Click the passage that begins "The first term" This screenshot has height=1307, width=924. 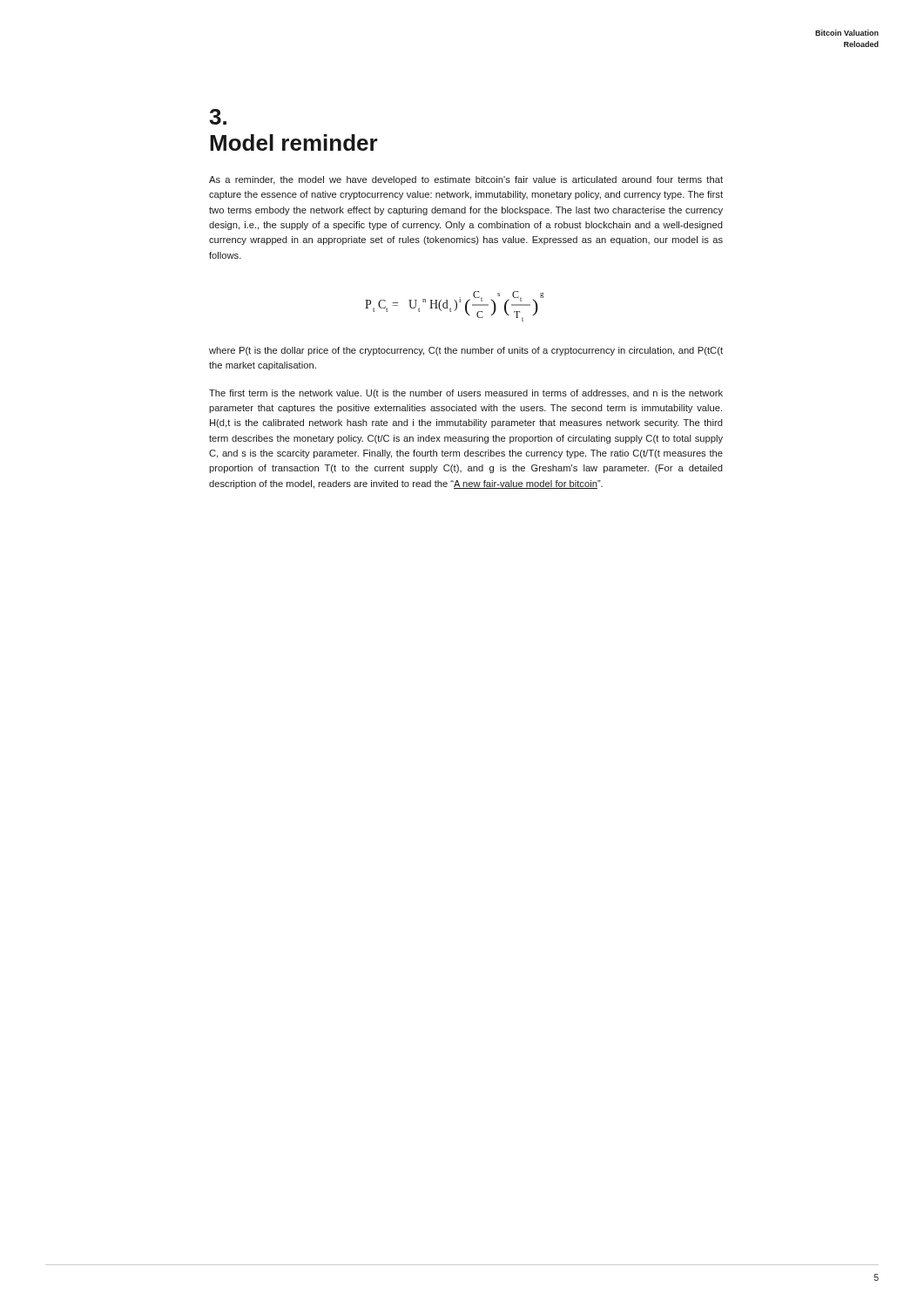point(466,438)
